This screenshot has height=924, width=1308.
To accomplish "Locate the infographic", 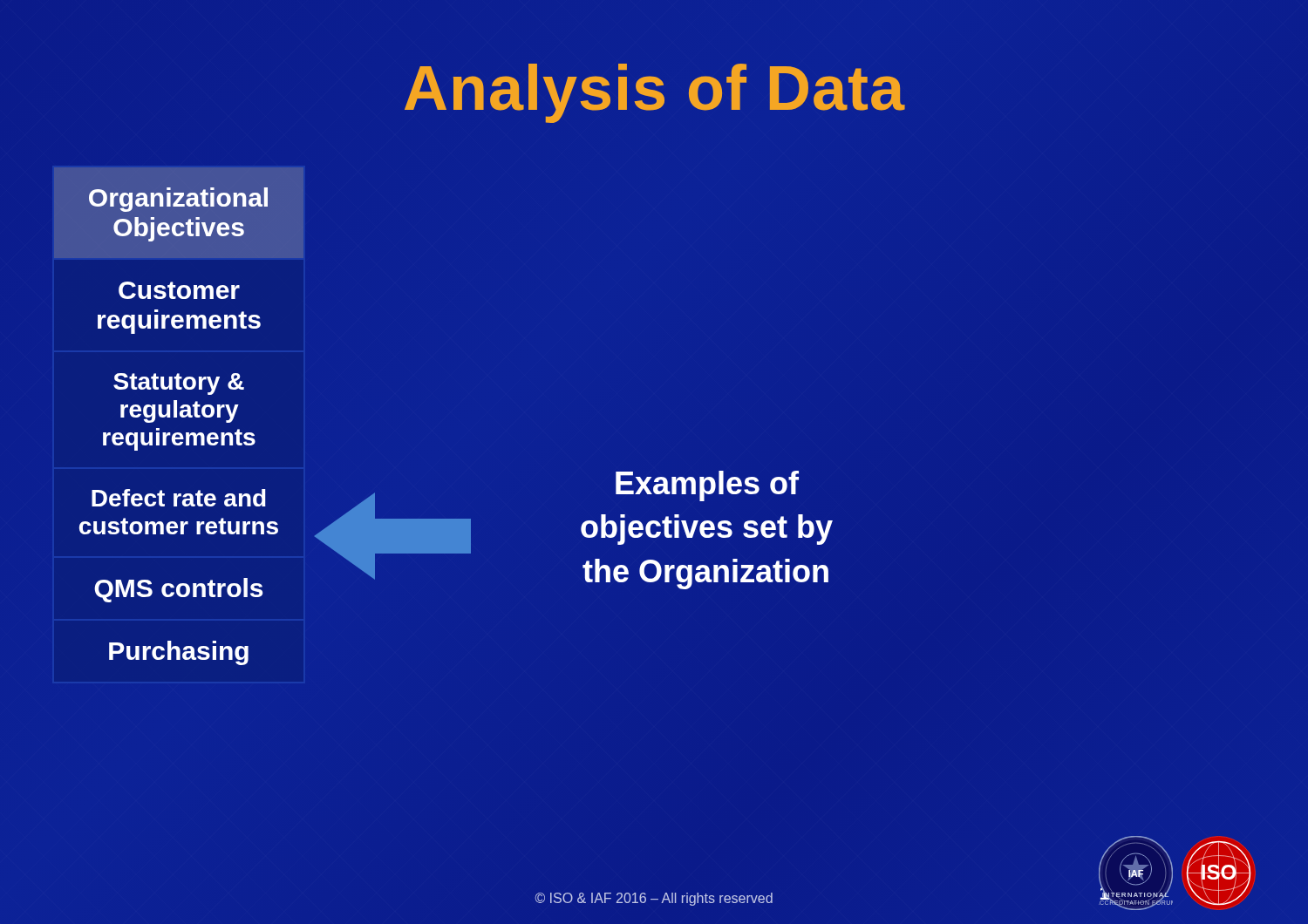I will pyautogui.click(x=392, y=536).
